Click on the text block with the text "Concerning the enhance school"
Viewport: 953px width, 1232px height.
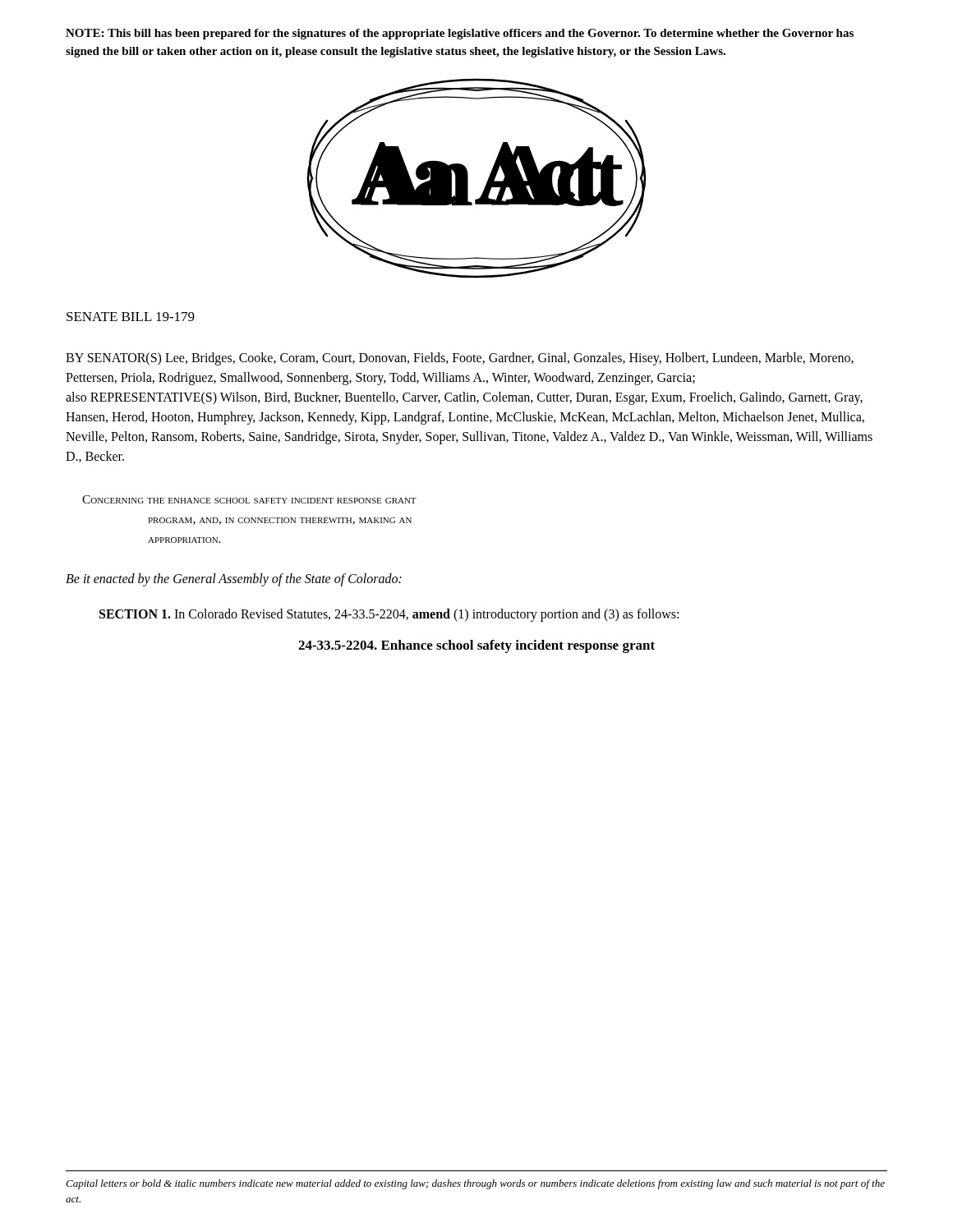(x=249, y=499)
